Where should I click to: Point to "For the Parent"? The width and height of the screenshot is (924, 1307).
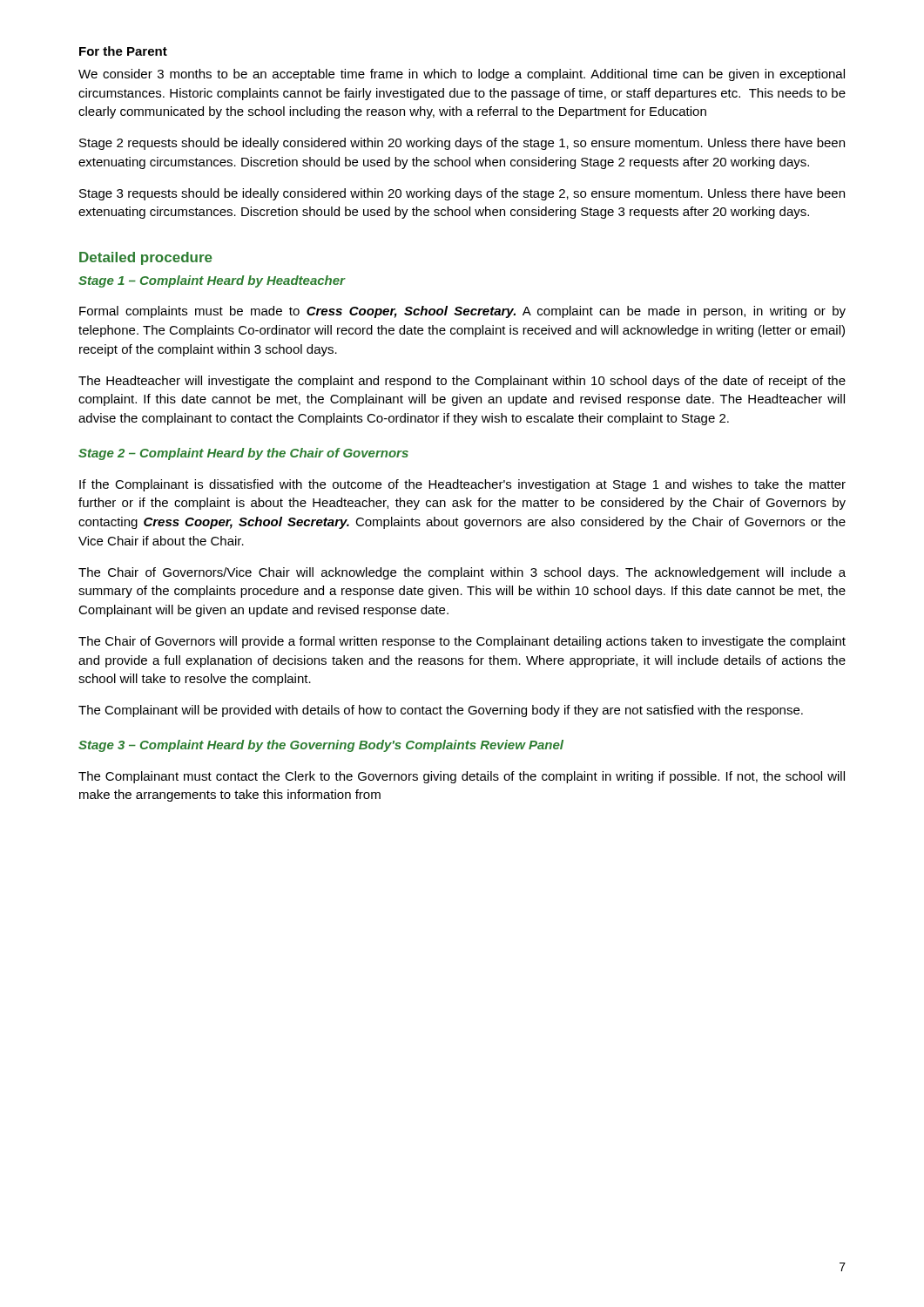click(123, 51)
